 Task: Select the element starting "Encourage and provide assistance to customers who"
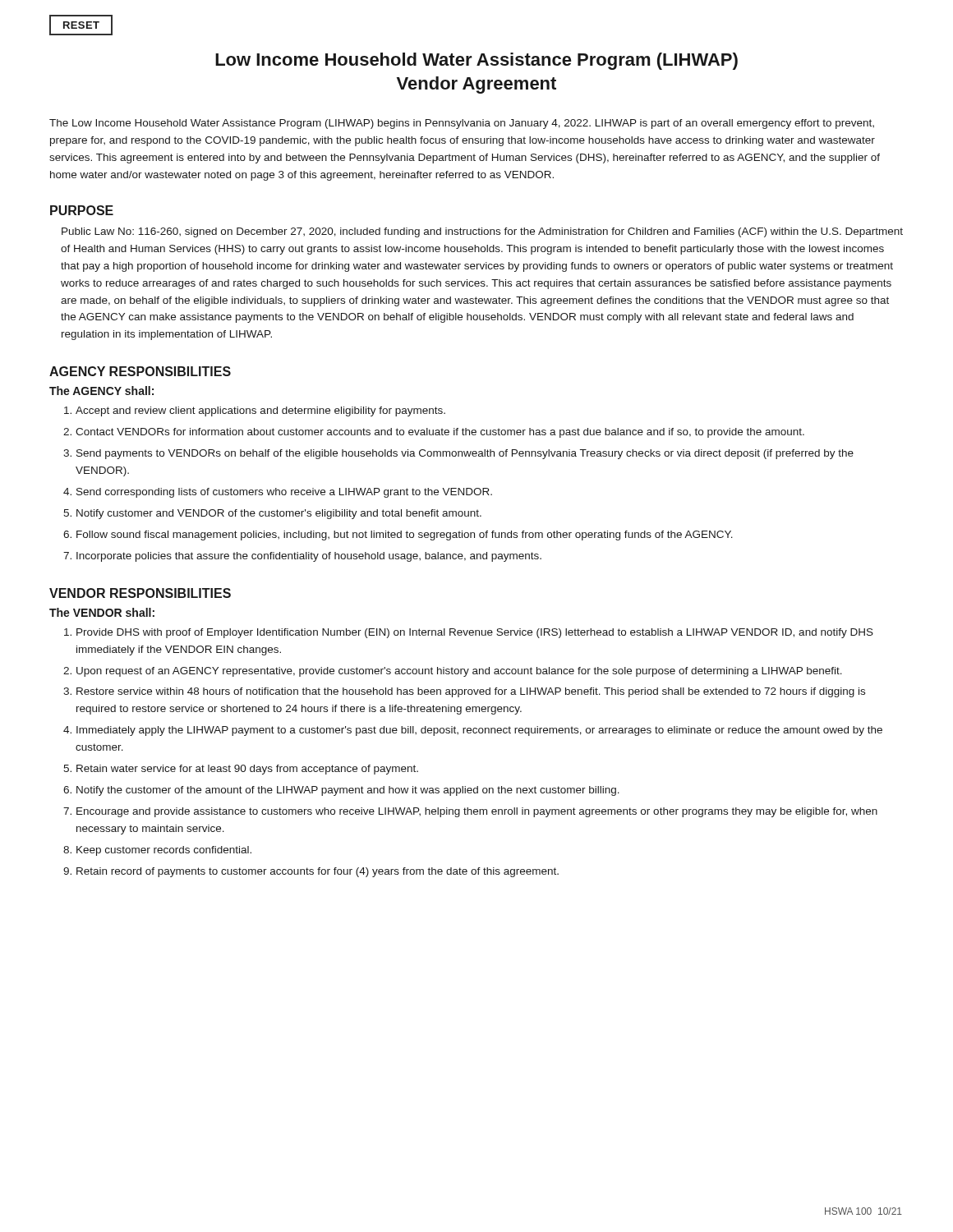(477, 820)
